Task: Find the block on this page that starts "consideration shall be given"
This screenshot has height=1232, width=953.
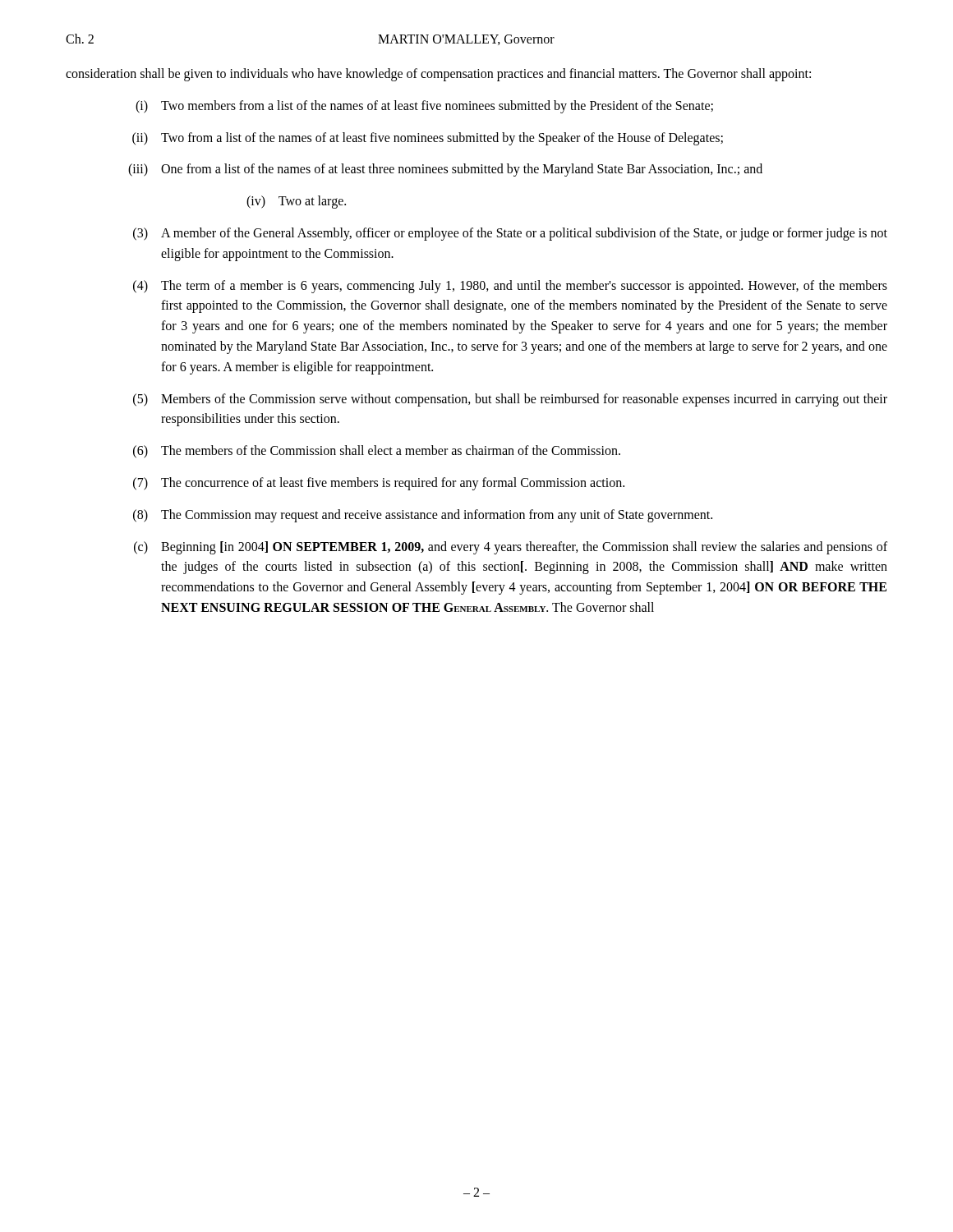Action: point(439,73)
